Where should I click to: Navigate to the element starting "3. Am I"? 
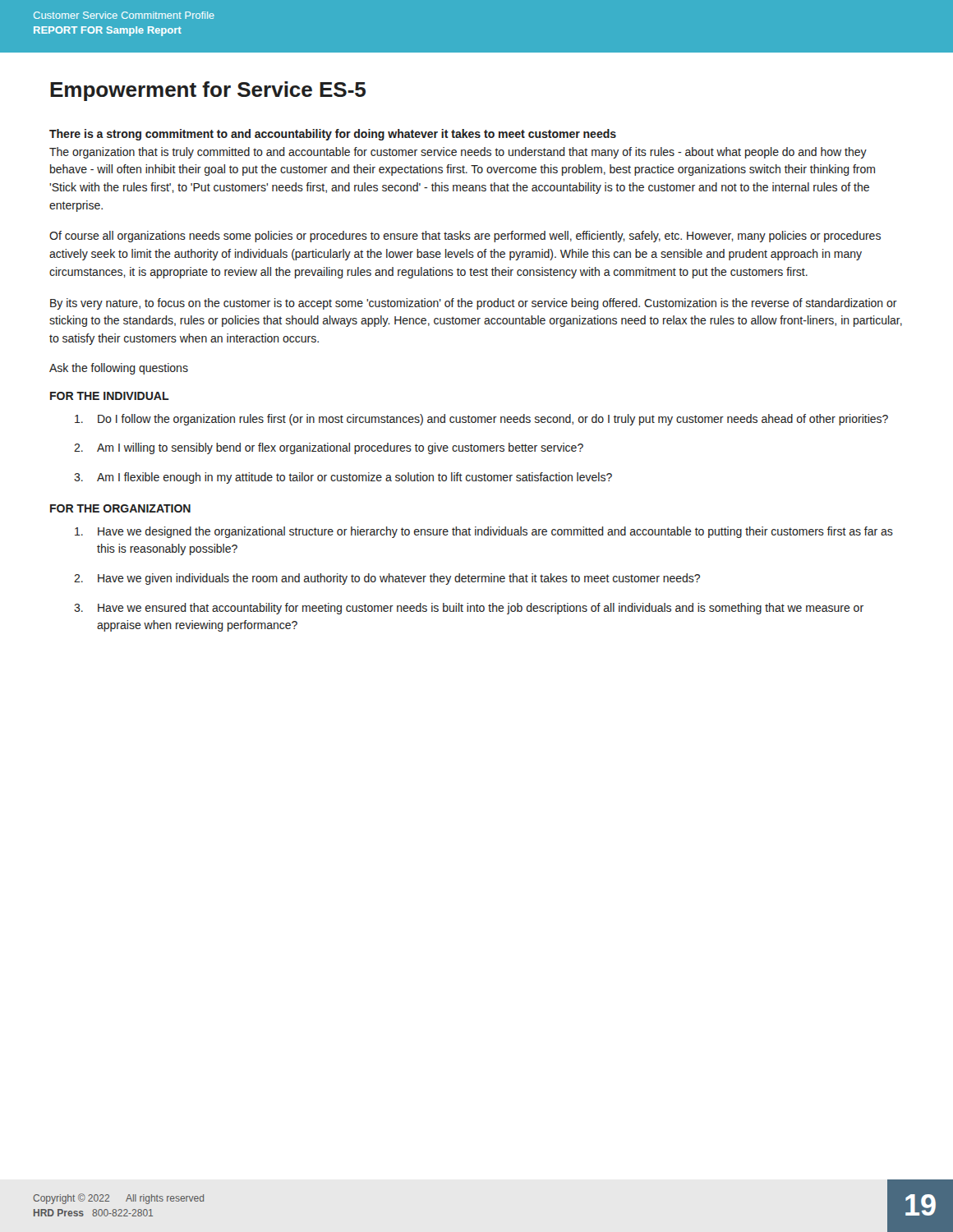(x=489, y=478)
